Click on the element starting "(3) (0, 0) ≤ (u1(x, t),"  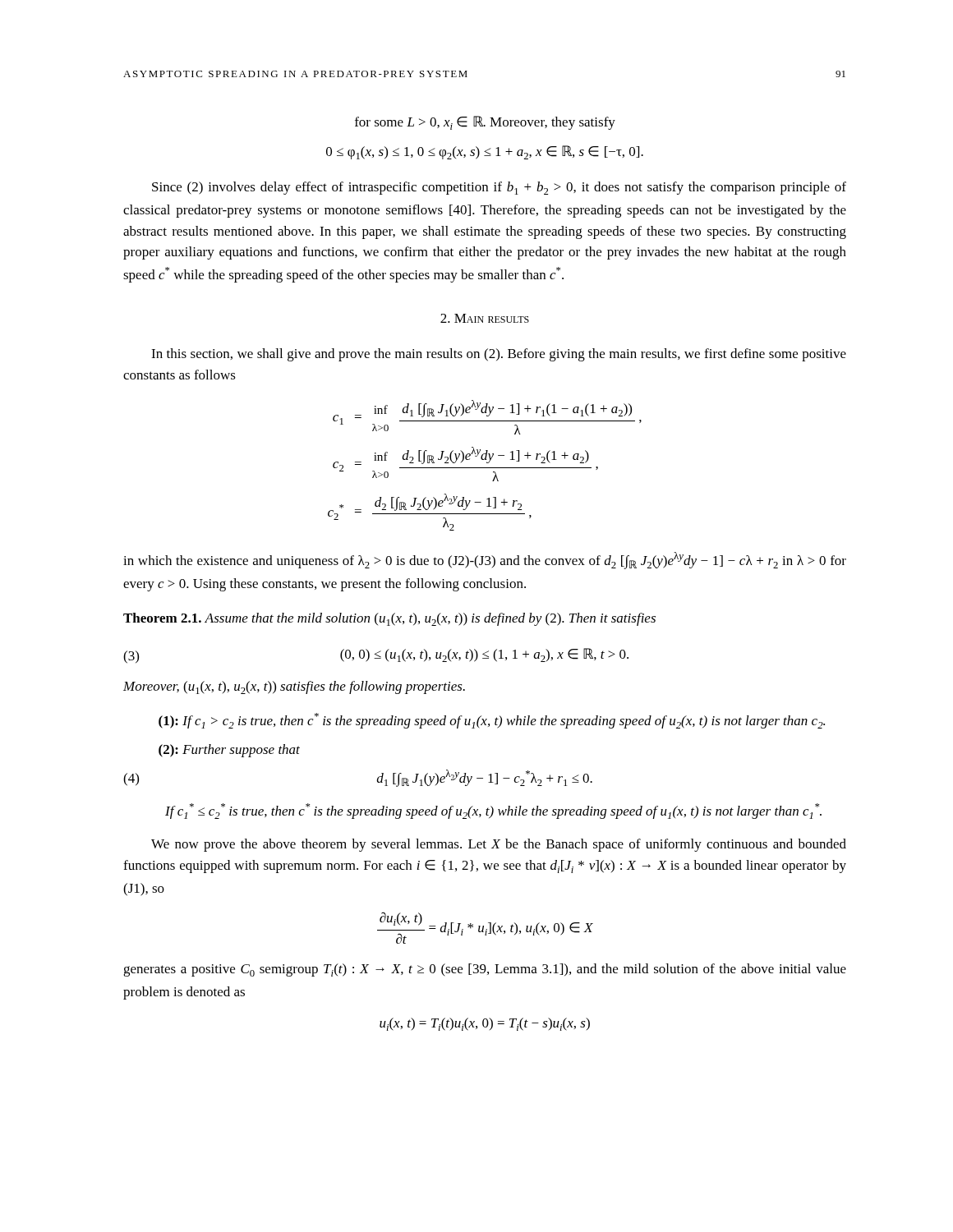click(485, 656)
